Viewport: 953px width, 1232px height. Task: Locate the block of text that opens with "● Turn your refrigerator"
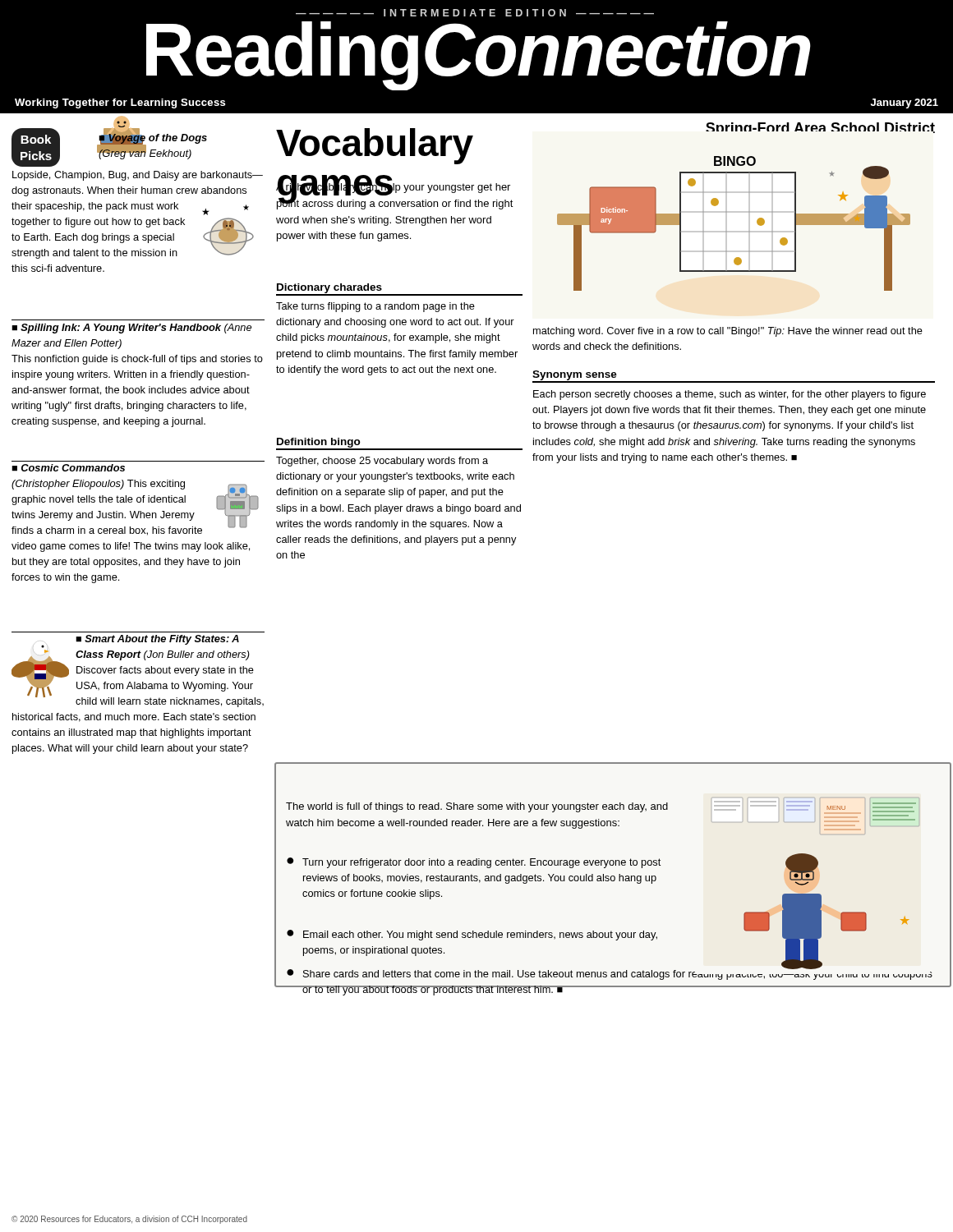(482, 878)
